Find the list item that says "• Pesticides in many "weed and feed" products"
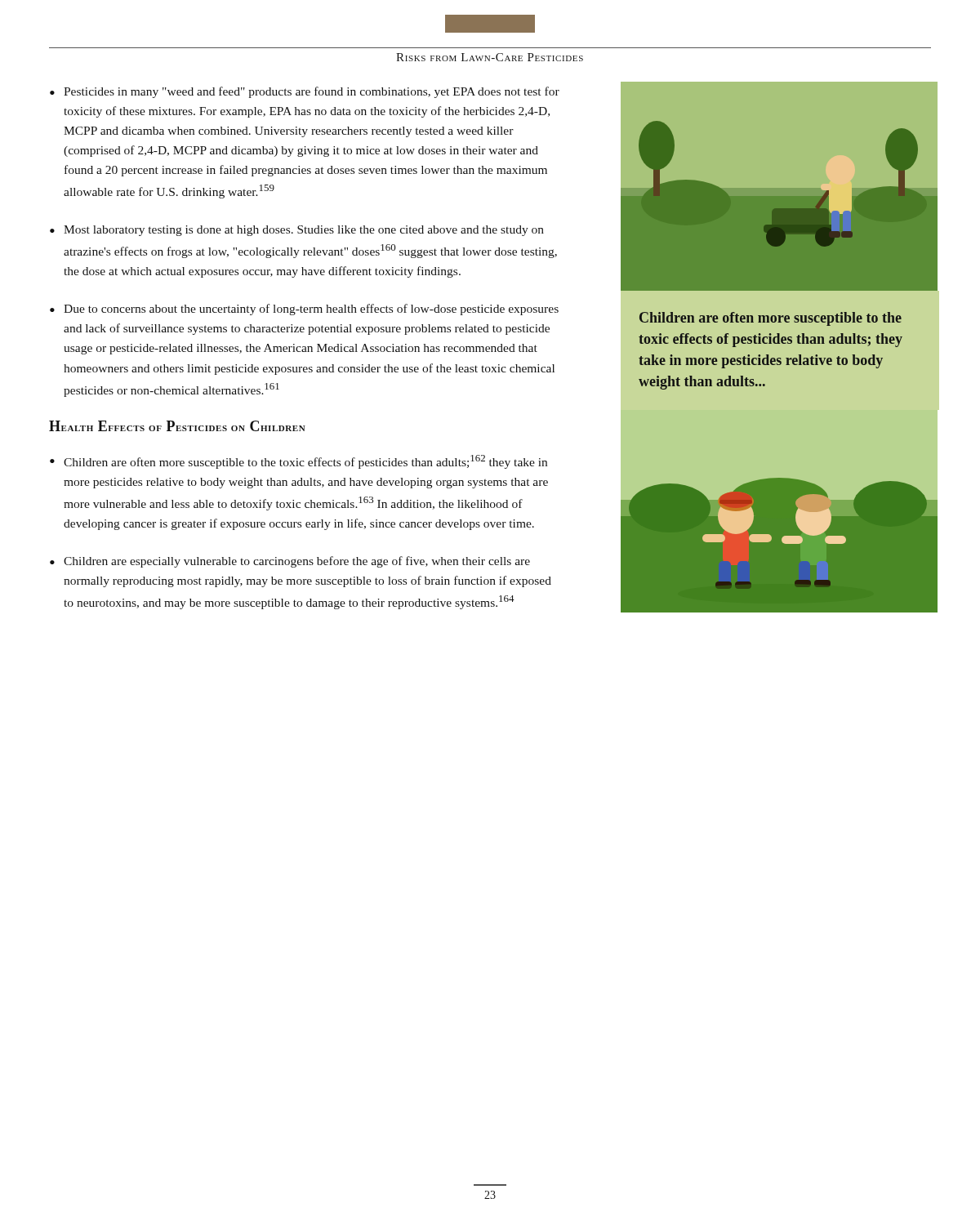The image size is (980, 1225). point(306,142)
